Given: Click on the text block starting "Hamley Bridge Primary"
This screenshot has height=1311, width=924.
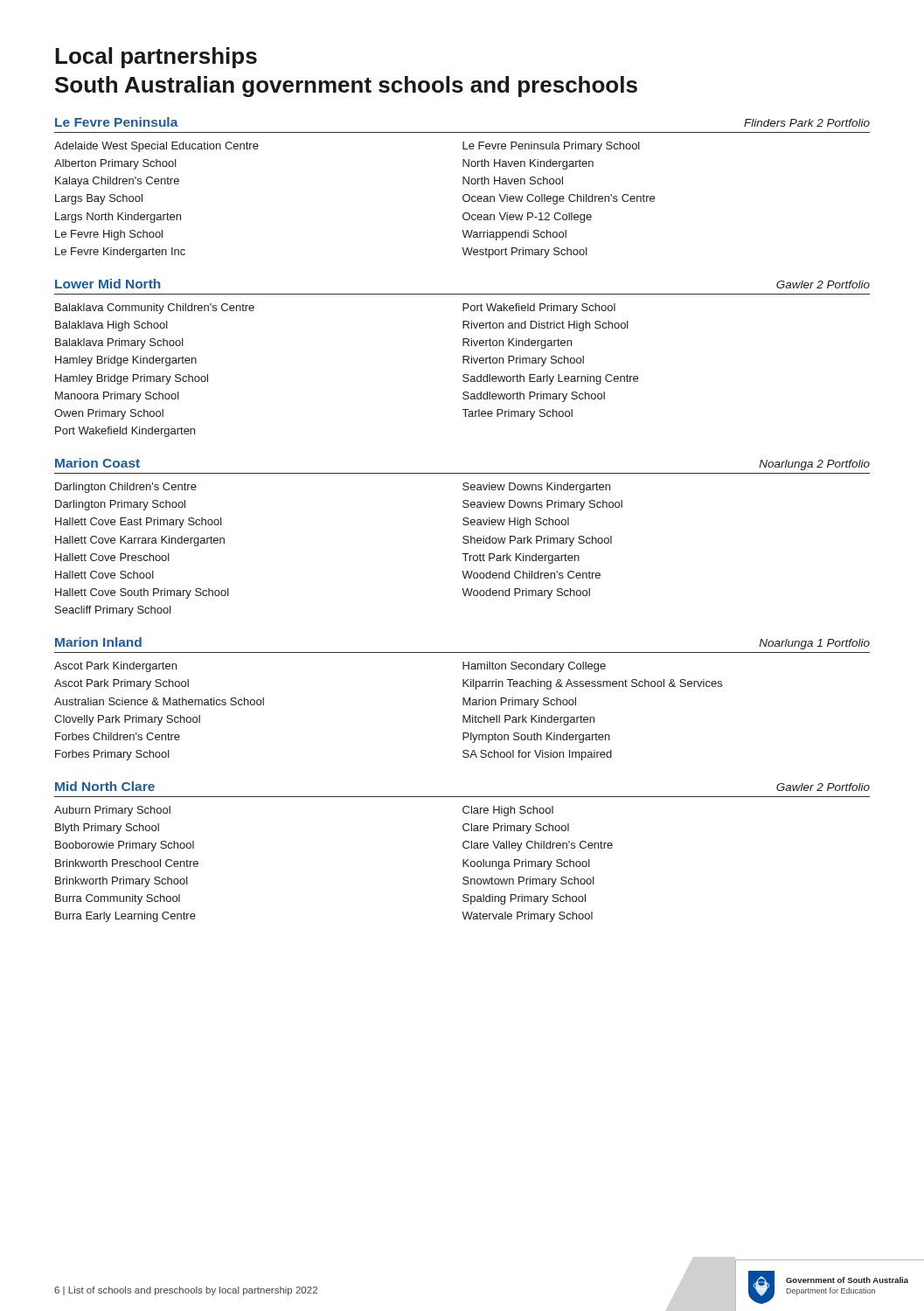Looking at the screenshot, I should [132, 378].
